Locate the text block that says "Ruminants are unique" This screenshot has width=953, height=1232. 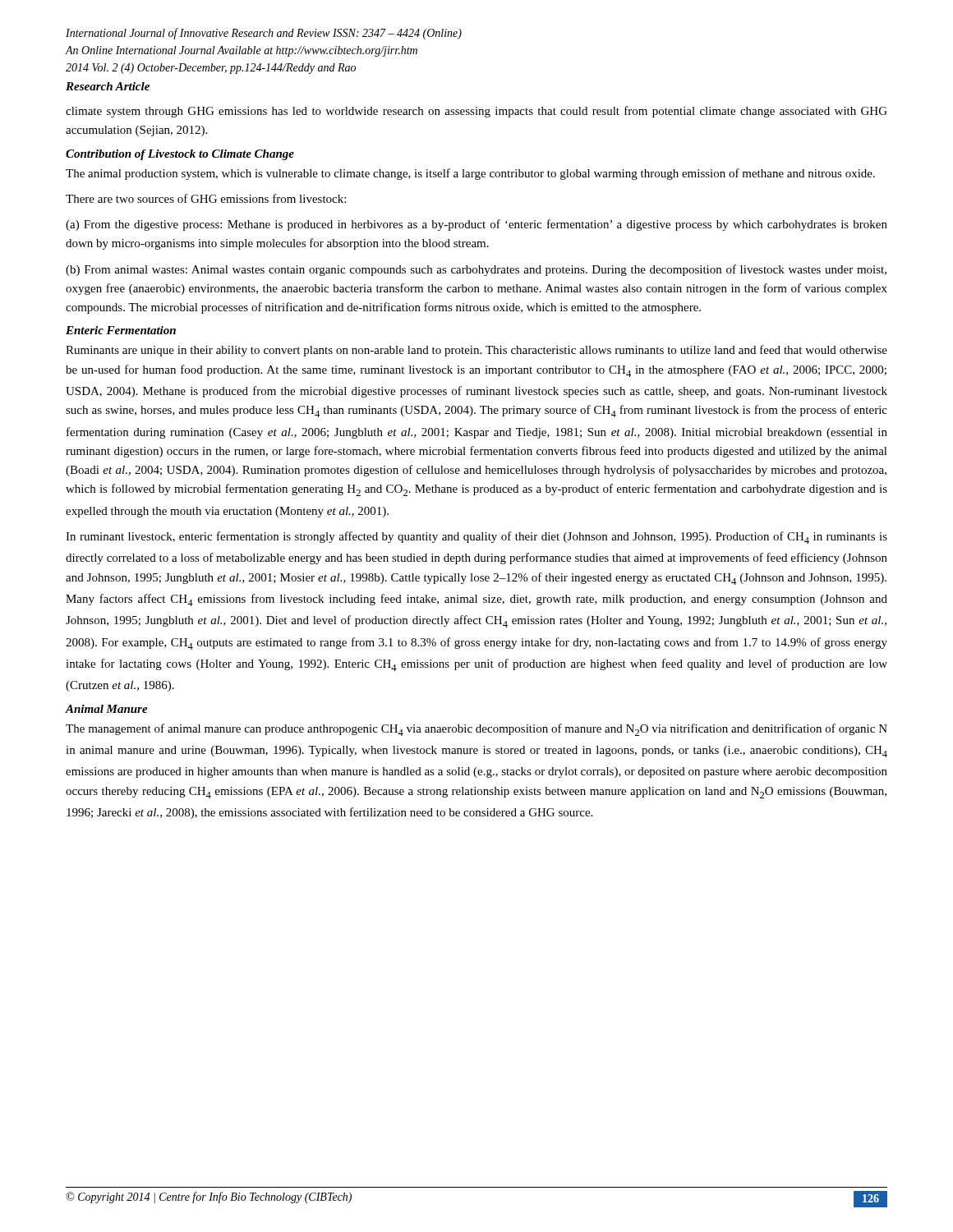coord(476,351)
